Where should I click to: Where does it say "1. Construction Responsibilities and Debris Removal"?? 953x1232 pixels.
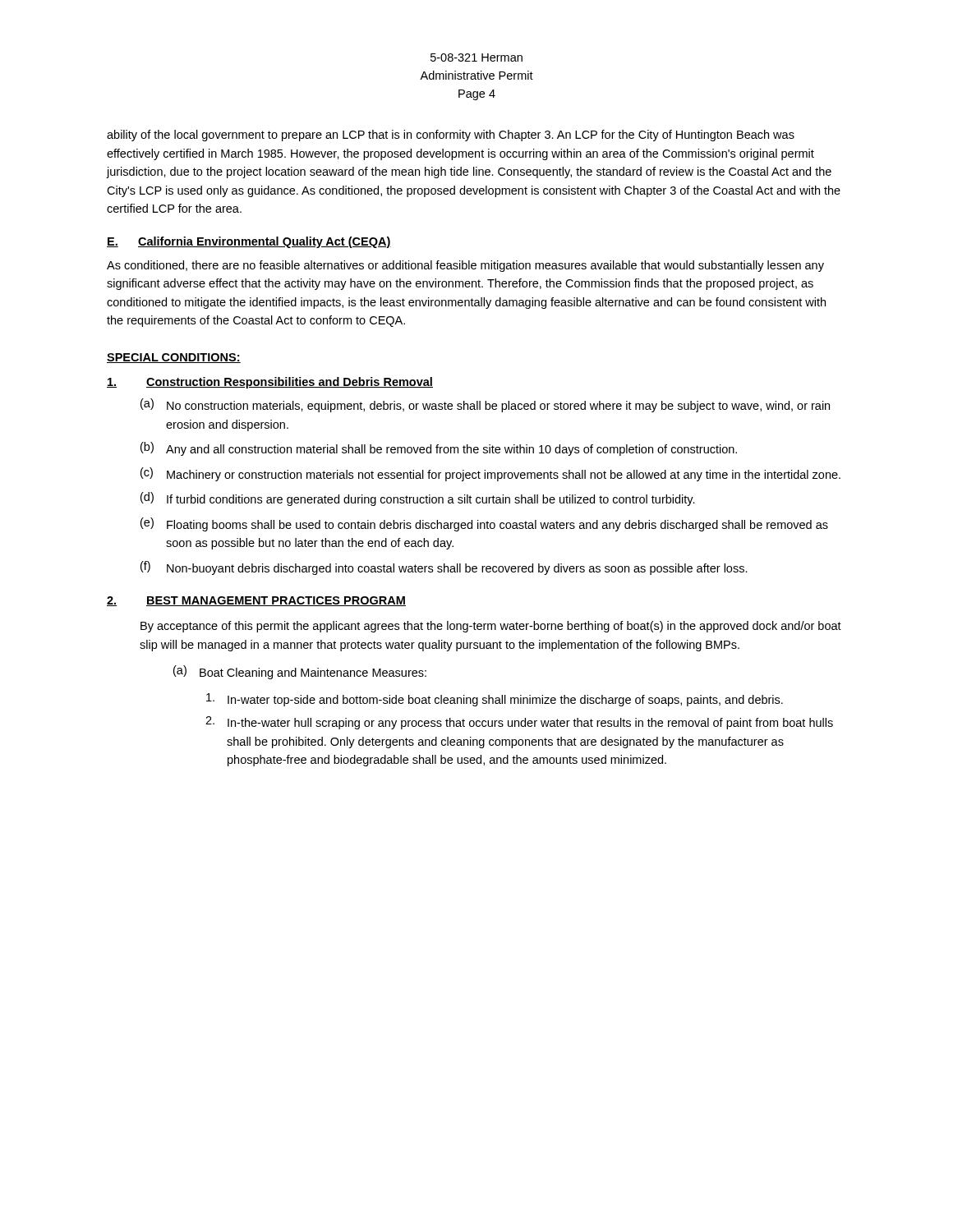click(x=270, y=383)
